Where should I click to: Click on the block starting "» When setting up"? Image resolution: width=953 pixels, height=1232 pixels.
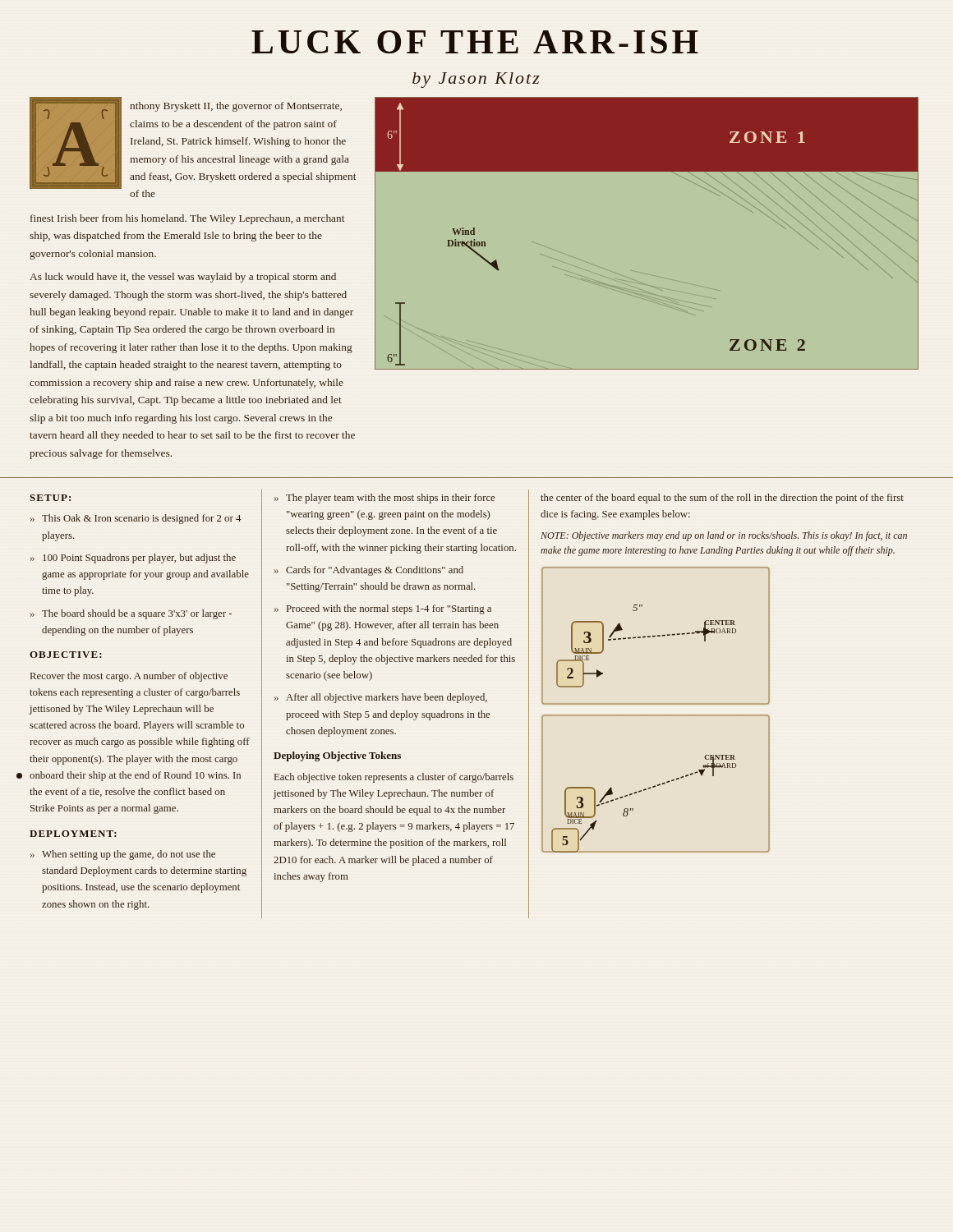click(140, 879)
